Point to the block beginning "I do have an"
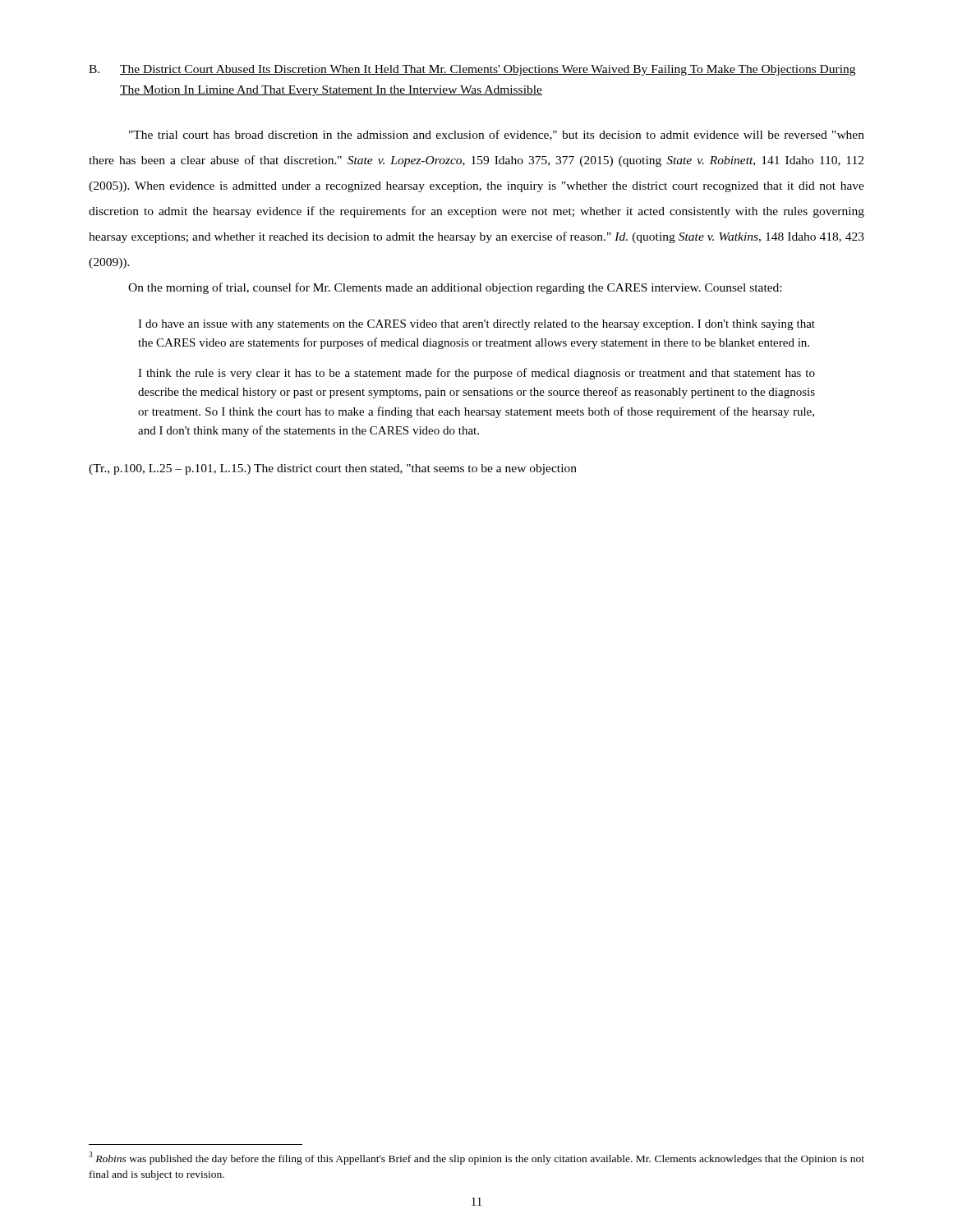 [x=476, y=377]
